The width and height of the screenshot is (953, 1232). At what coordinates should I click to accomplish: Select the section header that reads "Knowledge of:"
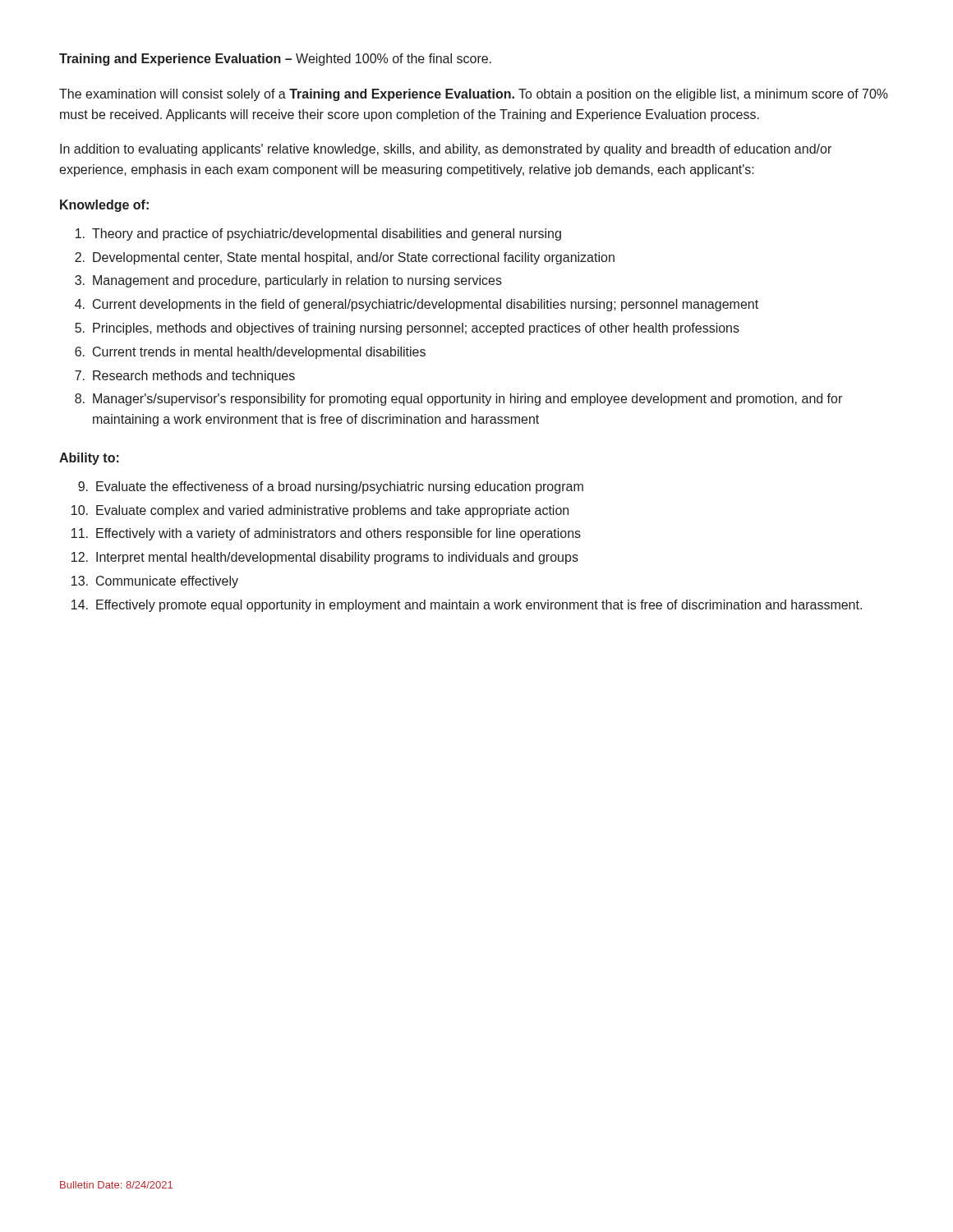point(104,205)
